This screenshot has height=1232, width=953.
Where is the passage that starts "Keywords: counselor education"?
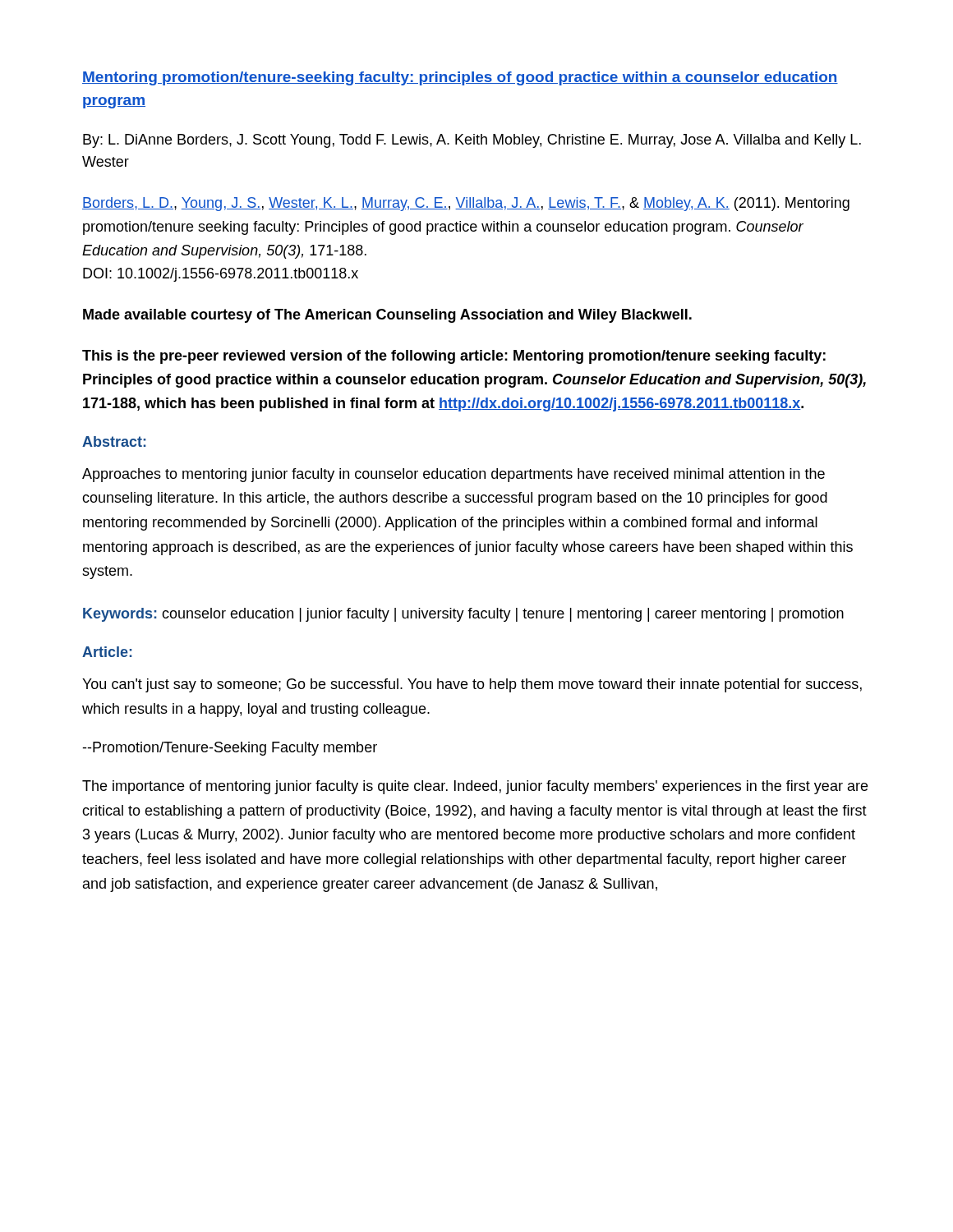(463, 614)
